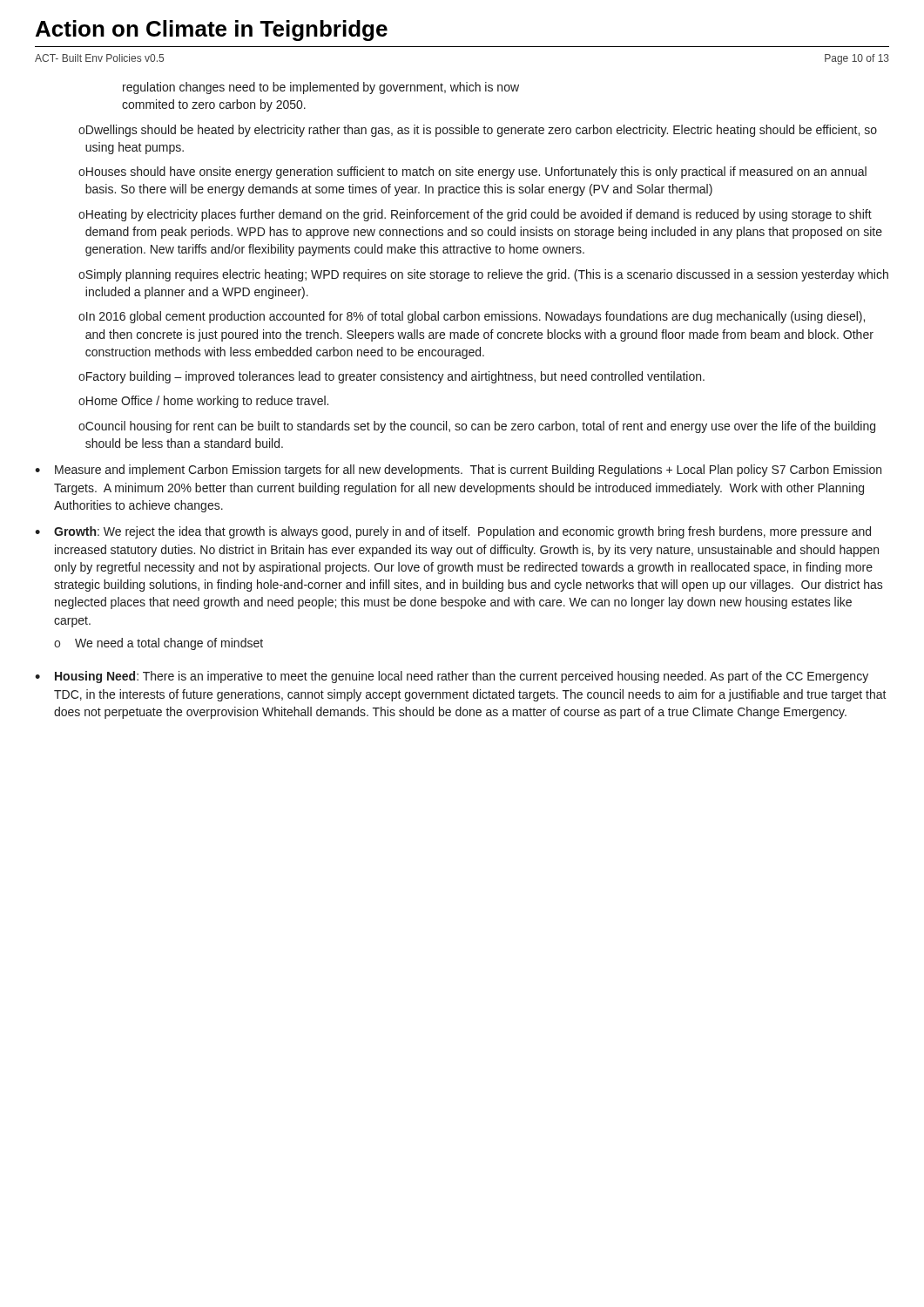This screenshot has width=924, height=1307.
Task: Select the text starting "o Houses should"
Action: pos(462,181)
